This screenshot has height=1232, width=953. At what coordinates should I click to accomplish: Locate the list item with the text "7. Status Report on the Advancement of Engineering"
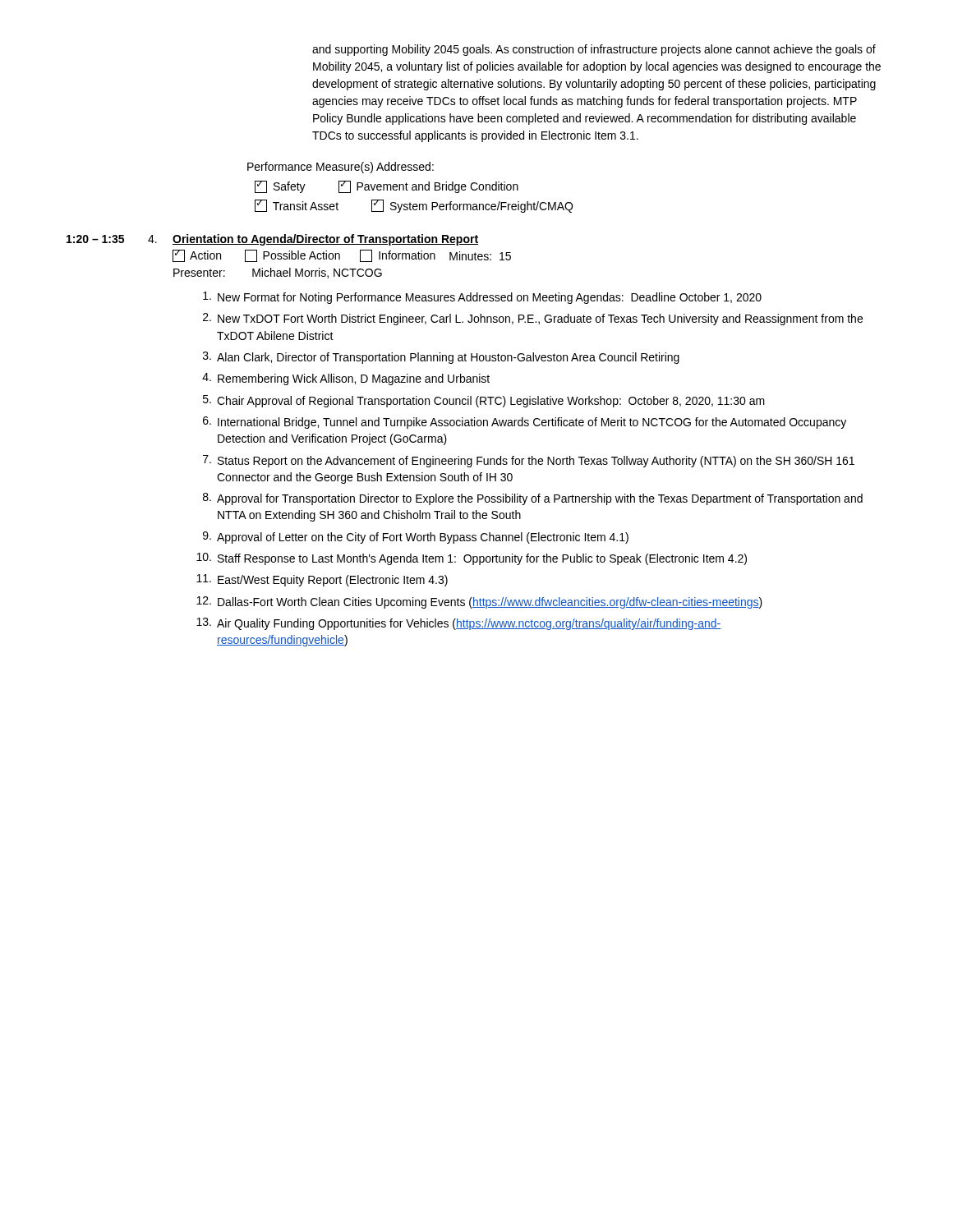538,469
